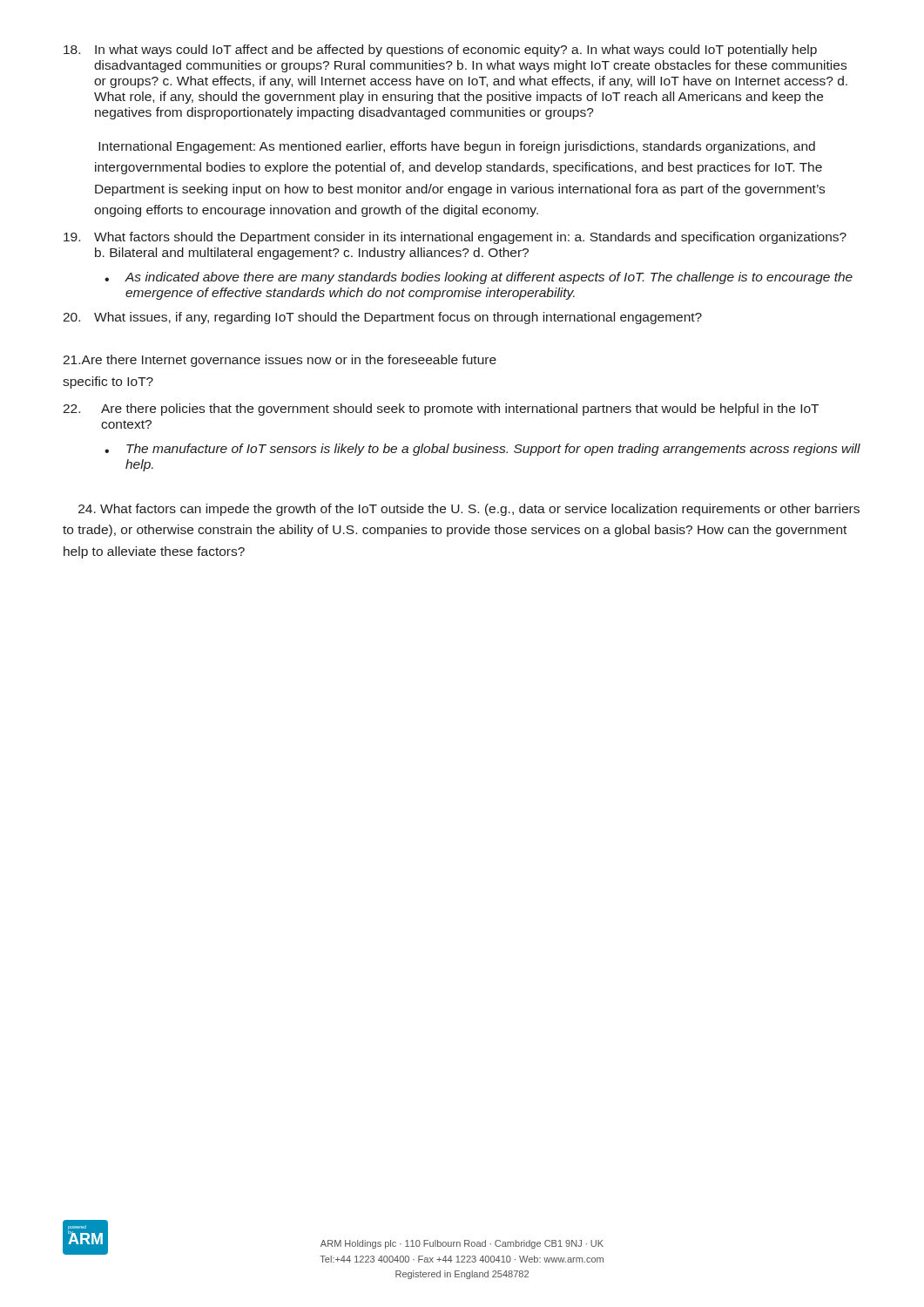This screenshot has width=924, height=1307.
Task: Find the block on this page that starts "19. What factors should the Department consider in"
Action: [462, 245]
